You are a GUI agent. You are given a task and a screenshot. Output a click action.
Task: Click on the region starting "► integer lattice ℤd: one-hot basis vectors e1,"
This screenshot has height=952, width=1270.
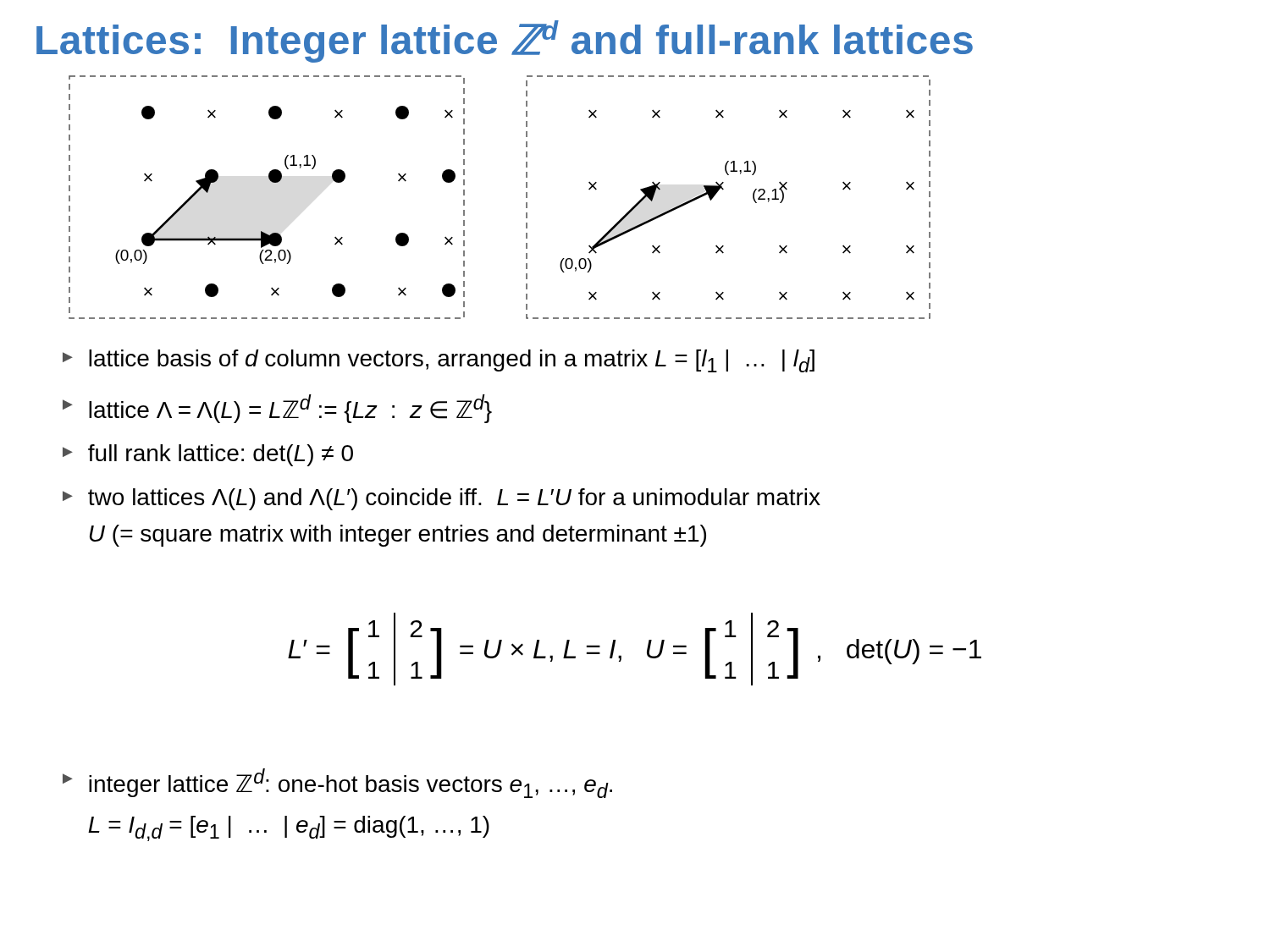337,804
